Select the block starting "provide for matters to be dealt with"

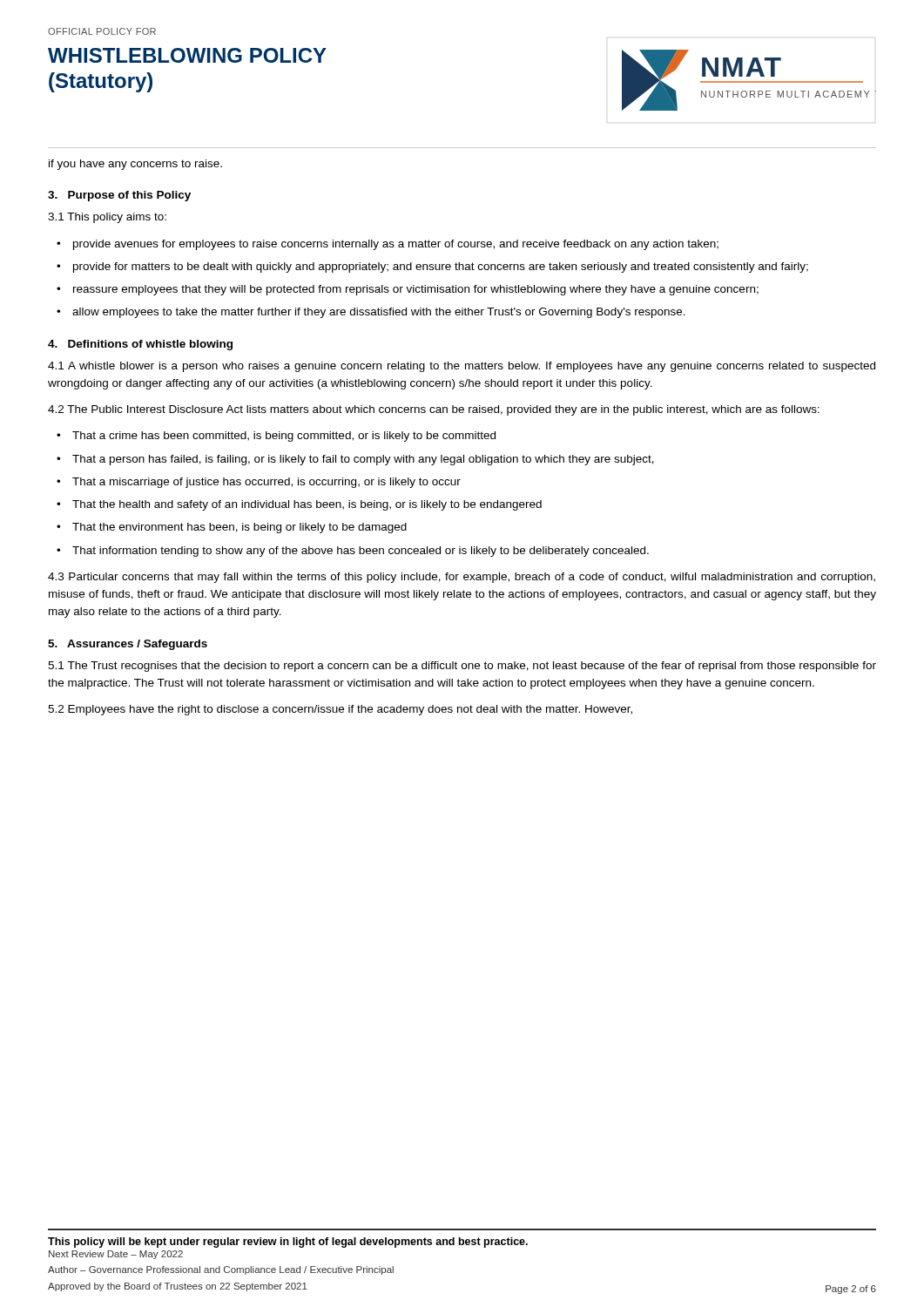pyautogui.click(x=441, y=266)
